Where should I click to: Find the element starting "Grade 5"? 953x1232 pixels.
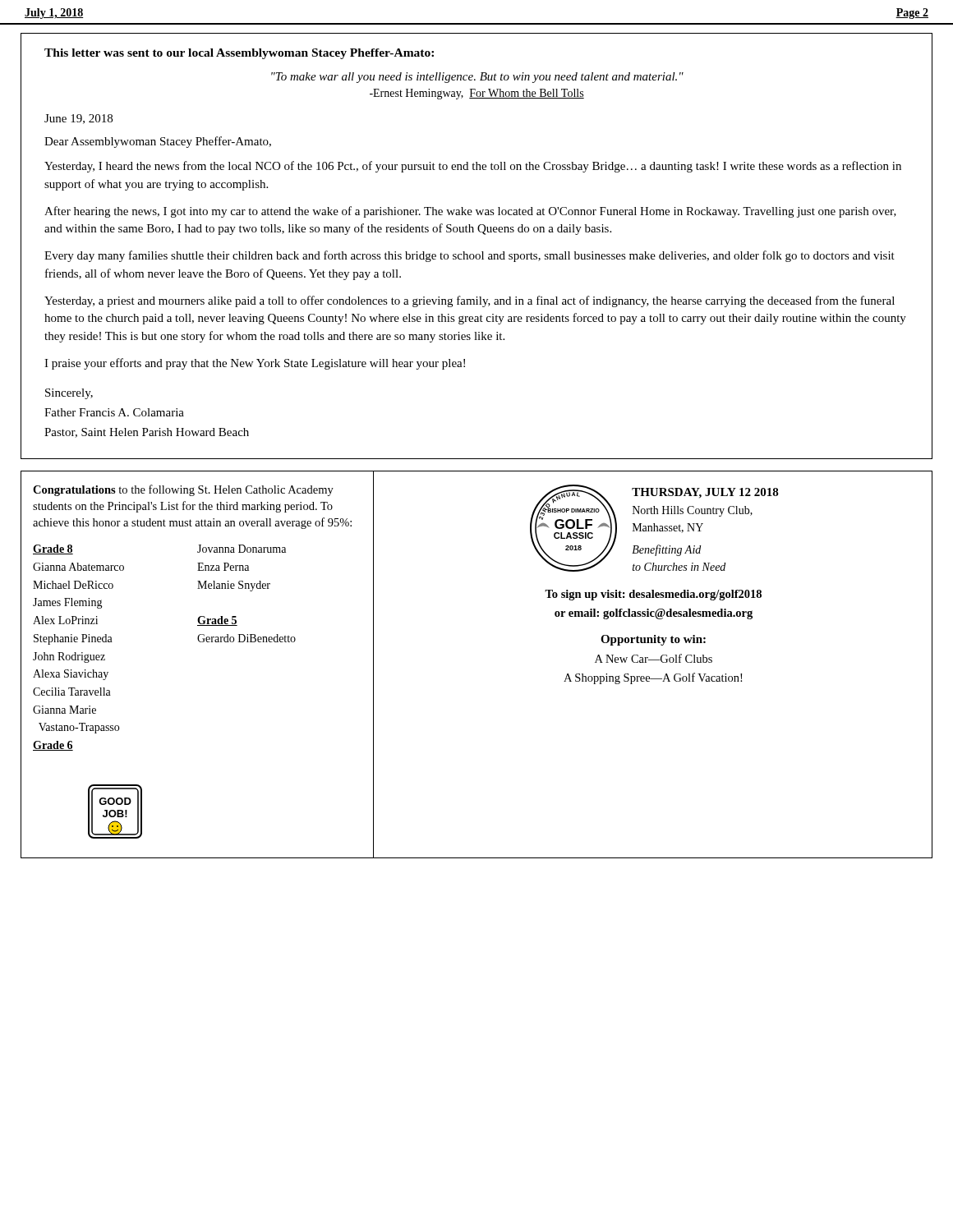(x=217, y=621)
